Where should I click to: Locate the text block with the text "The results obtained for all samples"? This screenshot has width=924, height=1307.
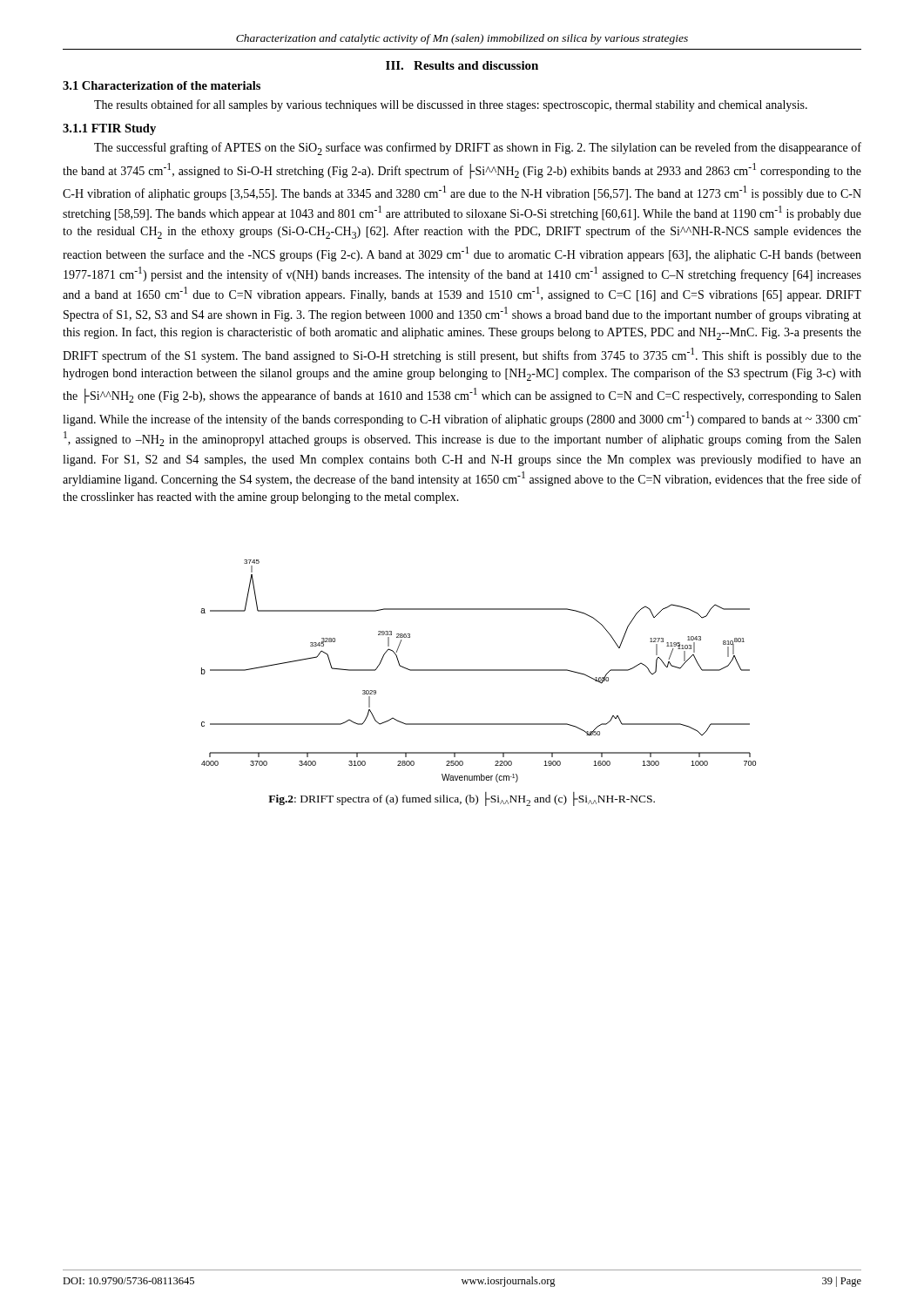(462, 106)
